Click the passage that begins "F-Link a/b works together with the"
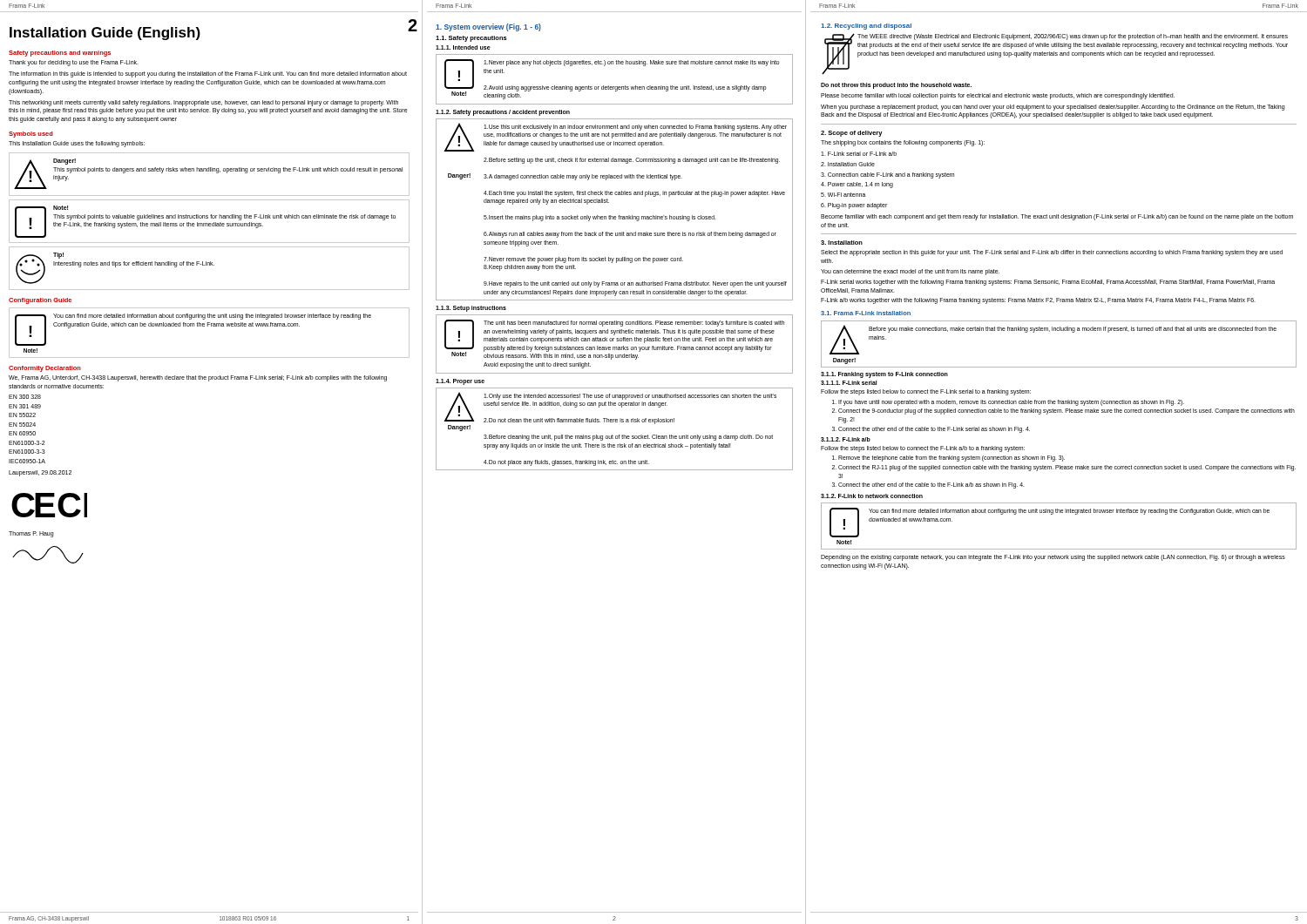This screenshot has width=1307, height=924. tap(1038, 300)
